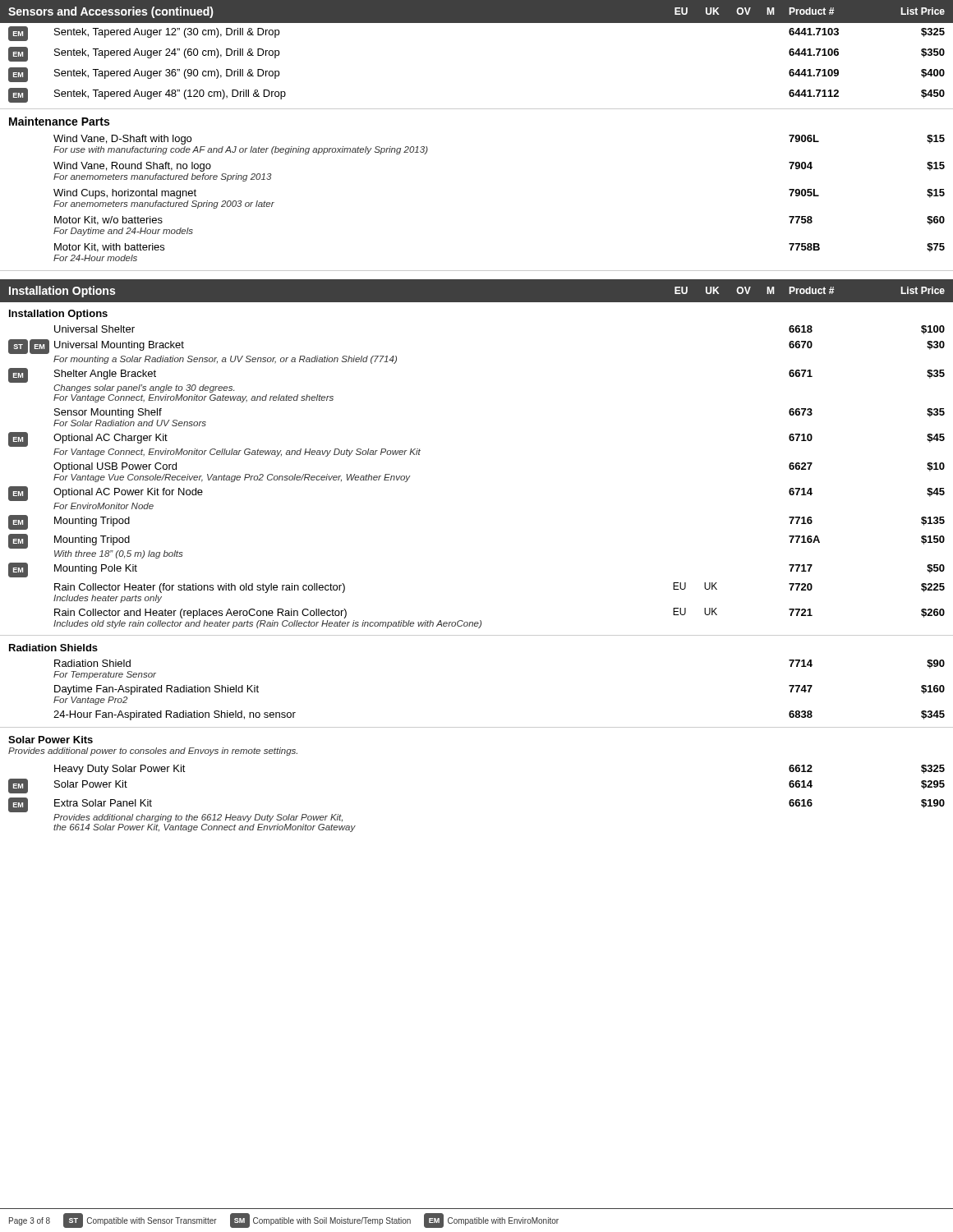Find the text starting "Solar Power Kits"
The image size is (953, 1232).
(x=51, y=740)
